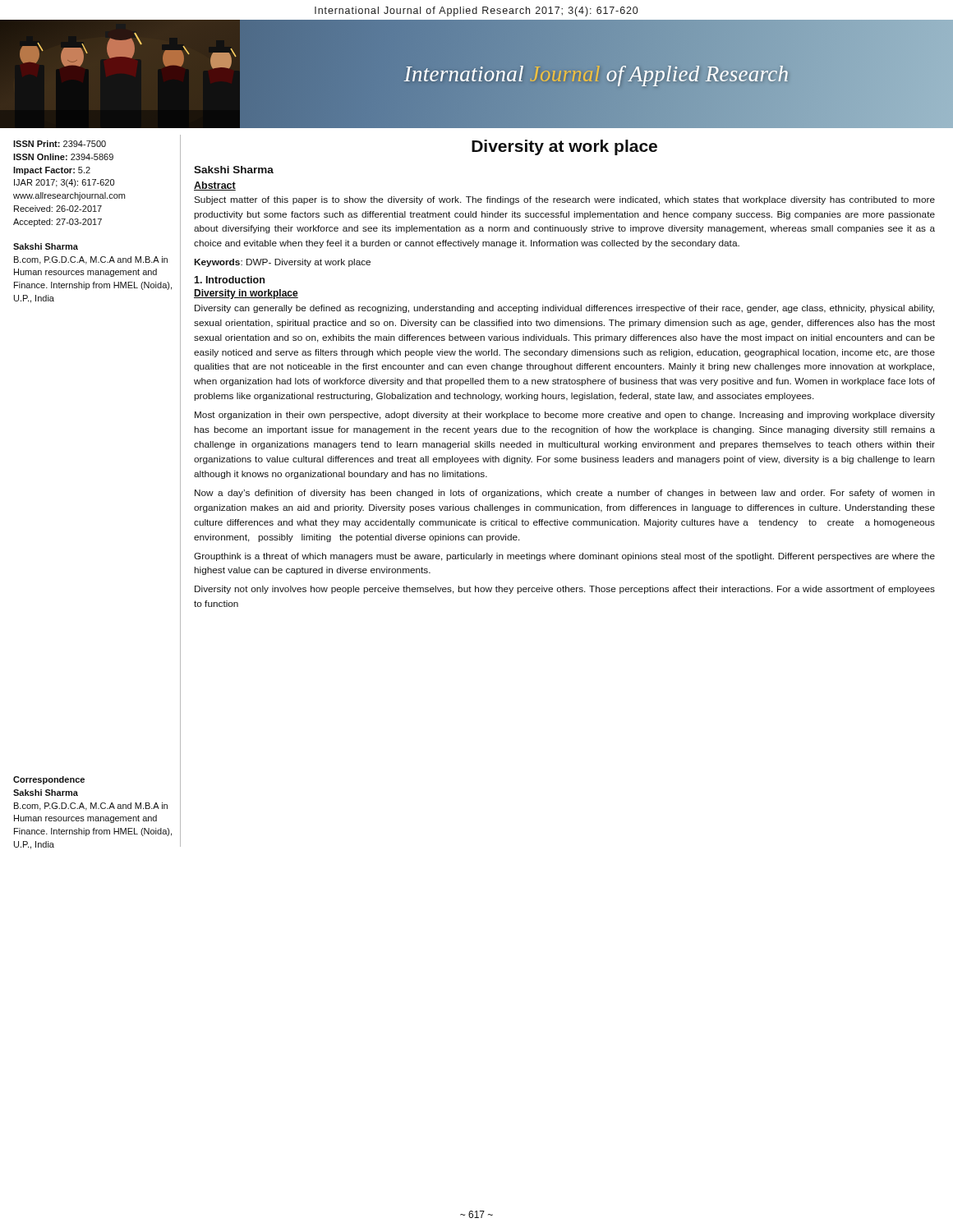
Task: Locate the block of text that opens with "Correspondence Sakshi Sharma B.com, P.G.D.C.A, M.C.A and"
Action: (x=93, y=812)
